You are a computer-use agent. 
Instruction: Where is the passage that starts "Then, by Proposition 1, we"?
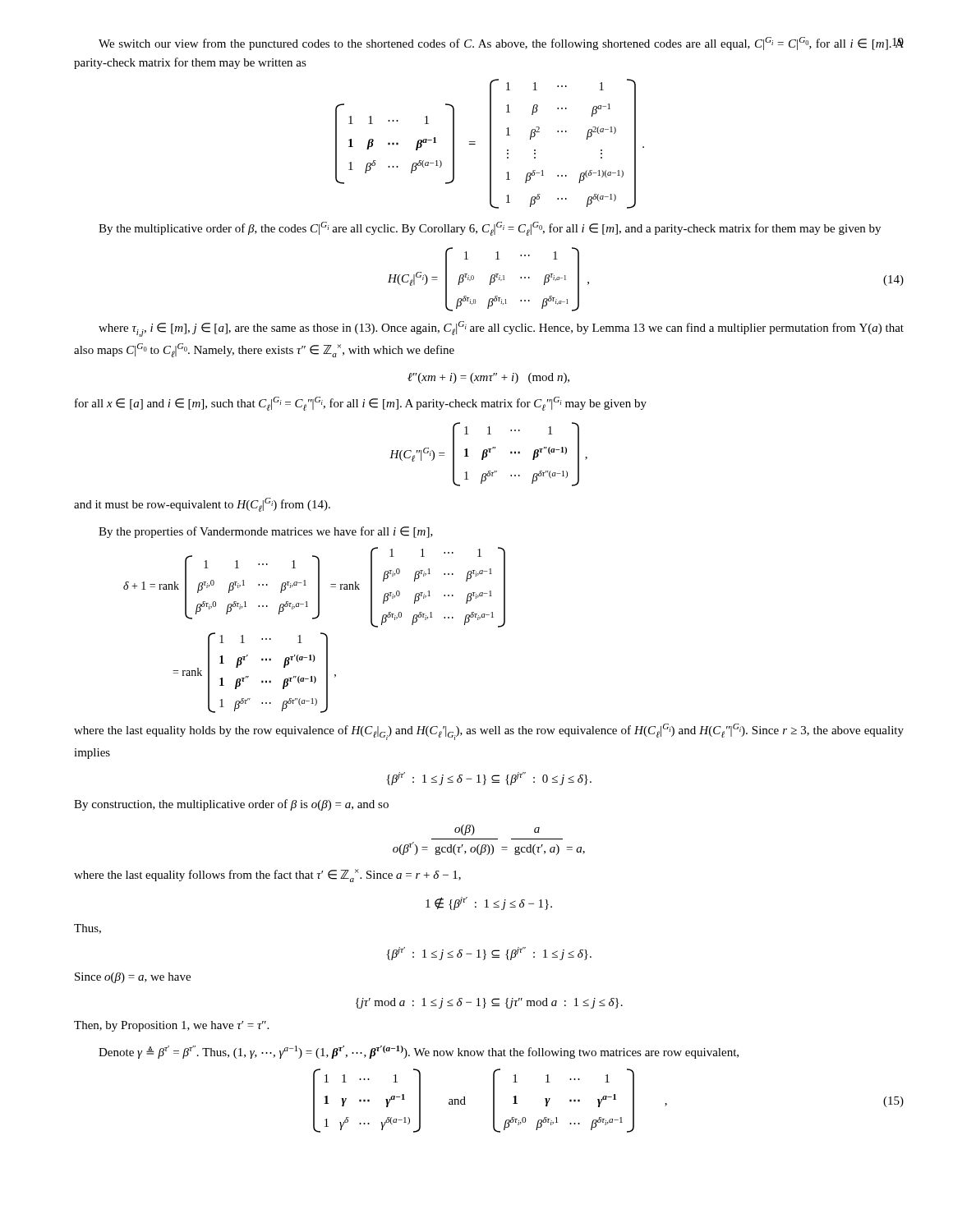tap(172, 1025)
